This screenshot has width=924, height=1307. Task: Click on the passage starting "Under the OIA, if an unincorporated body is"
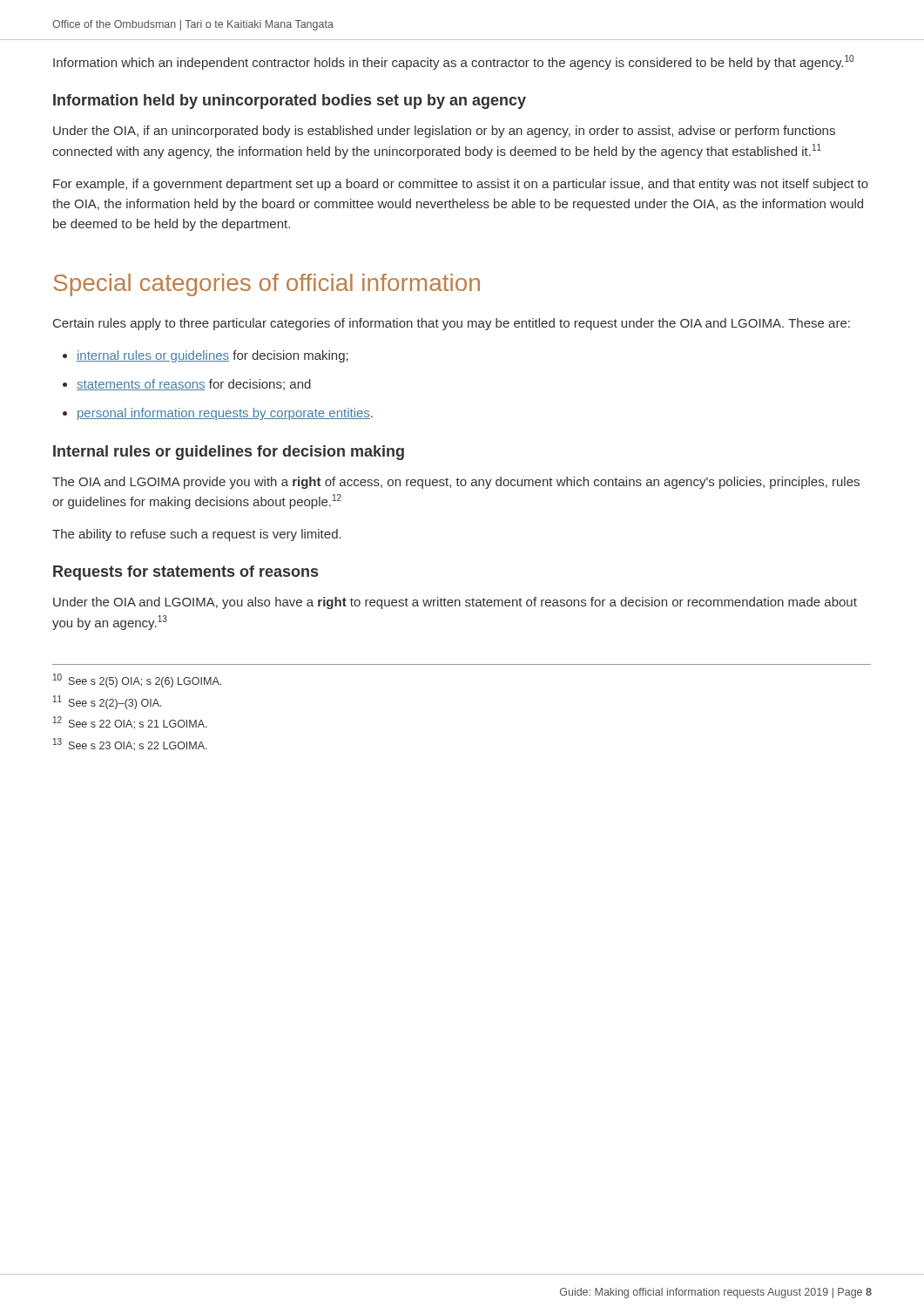pos(462,141)
